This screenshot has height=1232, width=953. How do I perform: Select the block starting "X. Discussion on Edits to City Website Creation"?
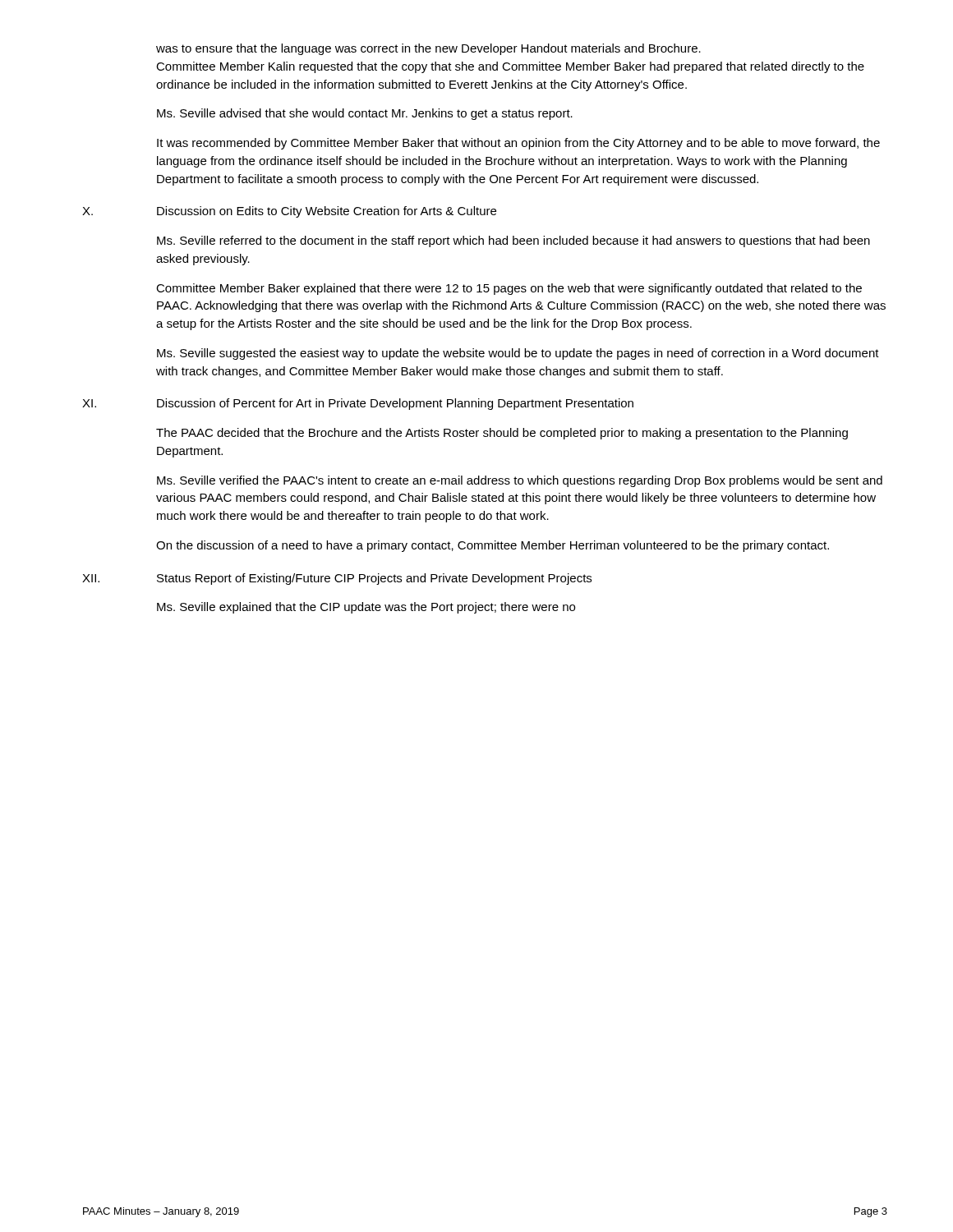point(485,211)
